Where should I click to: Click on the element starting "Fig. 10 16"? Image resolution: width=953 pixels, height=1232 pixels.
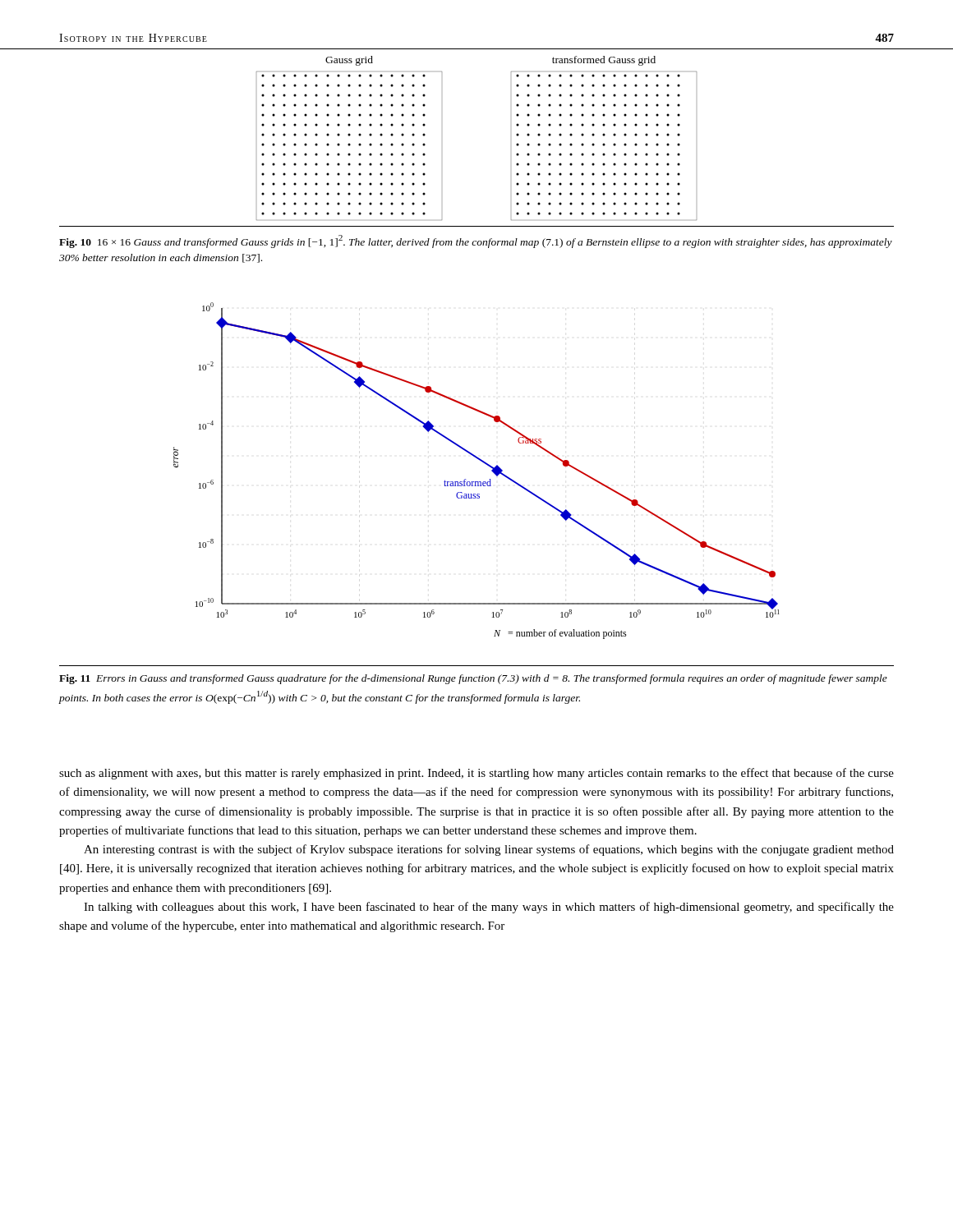click(475, 248)
